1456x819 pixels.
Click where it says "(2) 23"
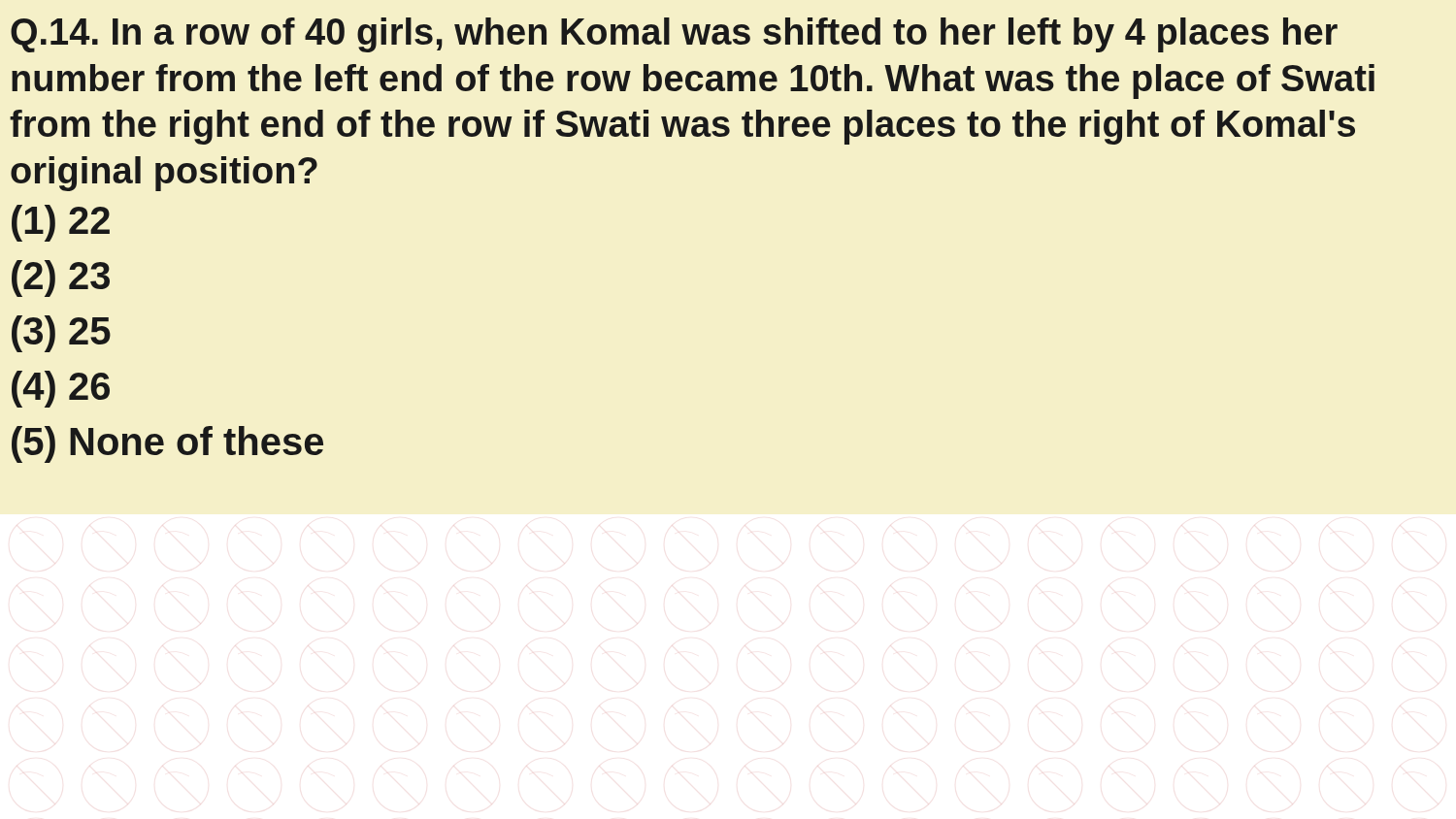point(60,276)
